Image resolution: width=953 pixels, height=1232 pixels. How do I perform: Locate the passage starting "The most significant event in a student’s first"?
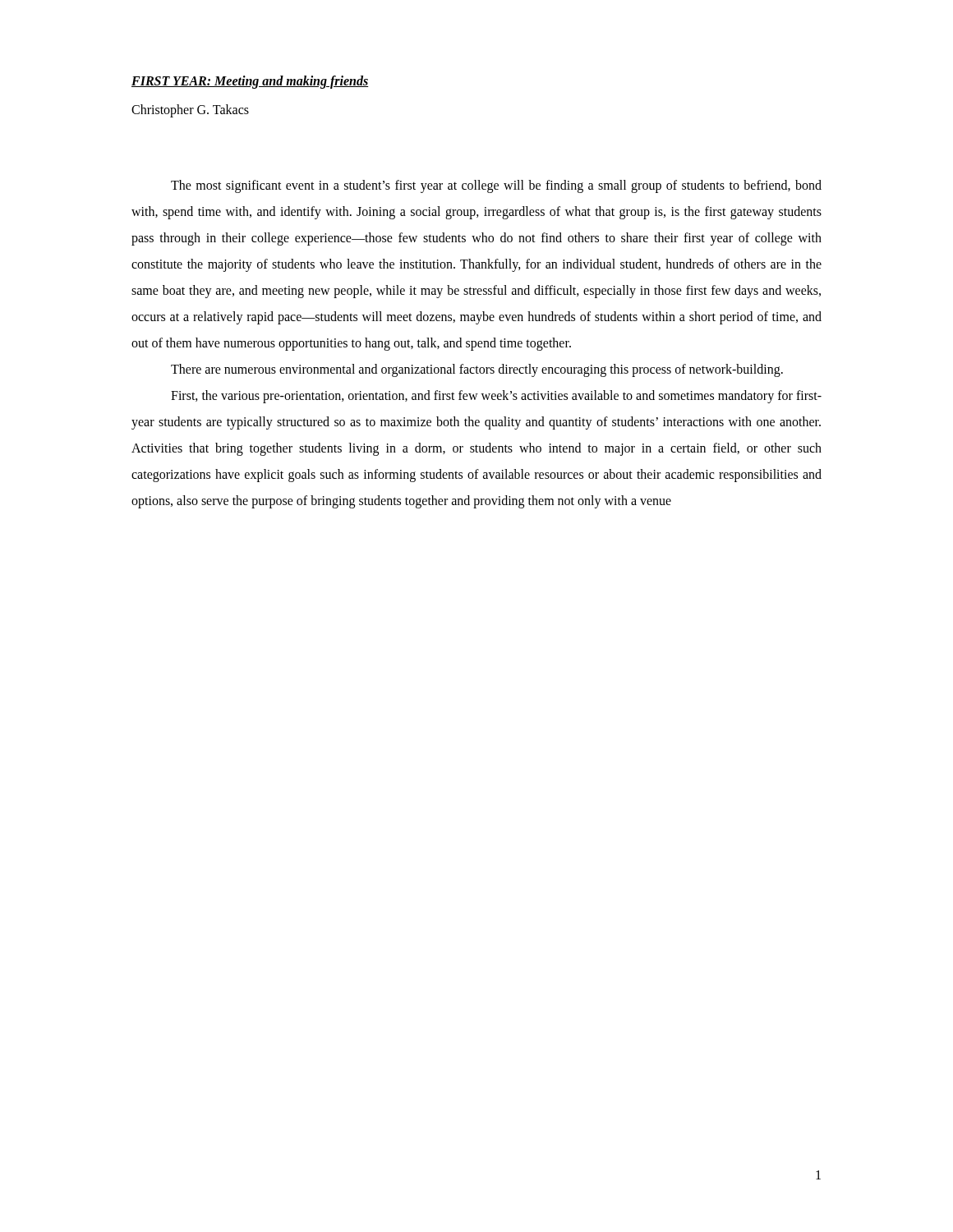click(x=476, y=264)
